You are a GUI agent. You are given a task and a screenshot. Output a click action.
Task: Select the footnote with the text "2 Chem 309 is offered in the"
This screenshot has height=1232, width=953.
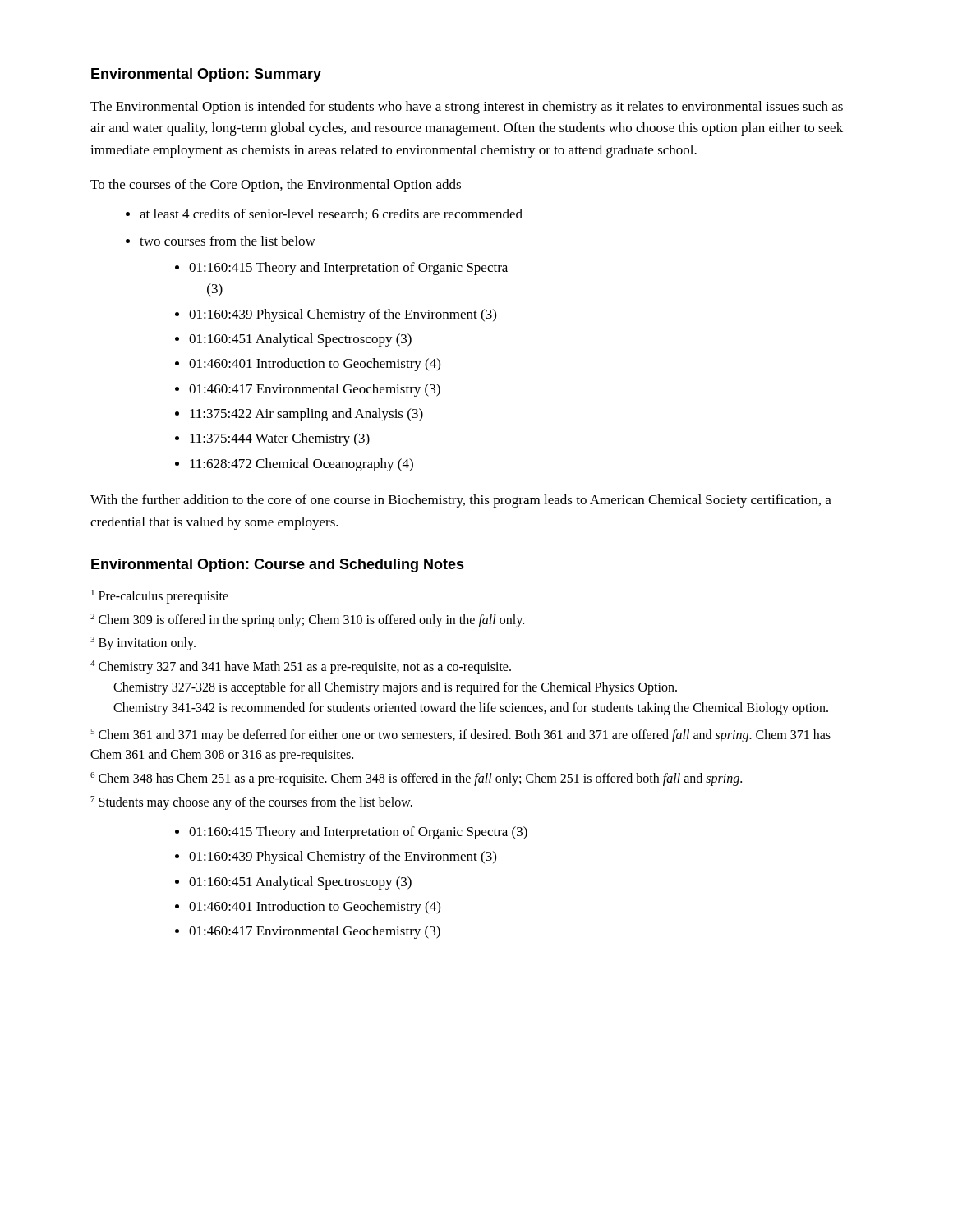308,618
